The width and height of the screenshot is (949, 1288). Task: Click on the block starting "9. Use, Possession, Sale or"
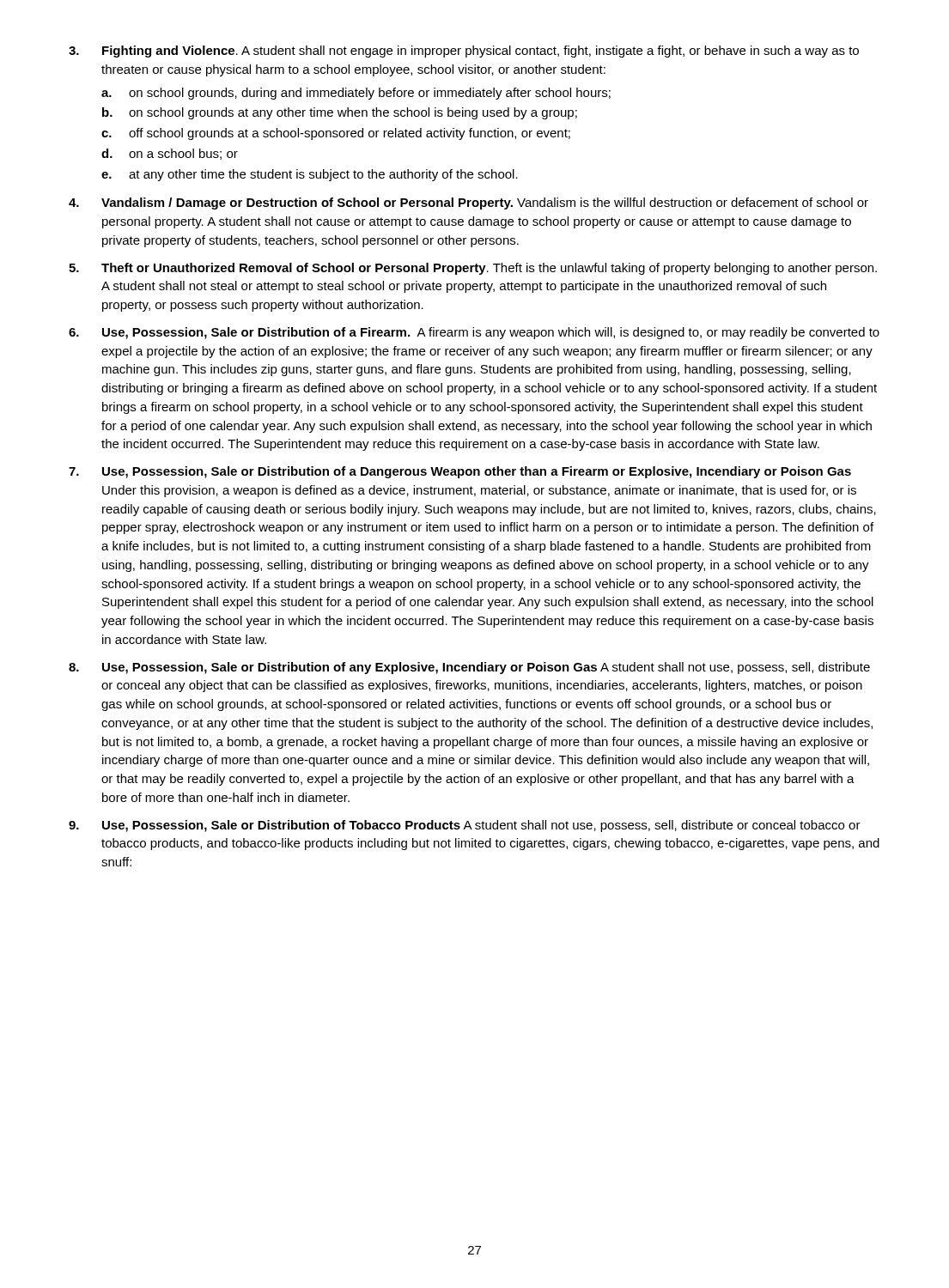[474, 843]
